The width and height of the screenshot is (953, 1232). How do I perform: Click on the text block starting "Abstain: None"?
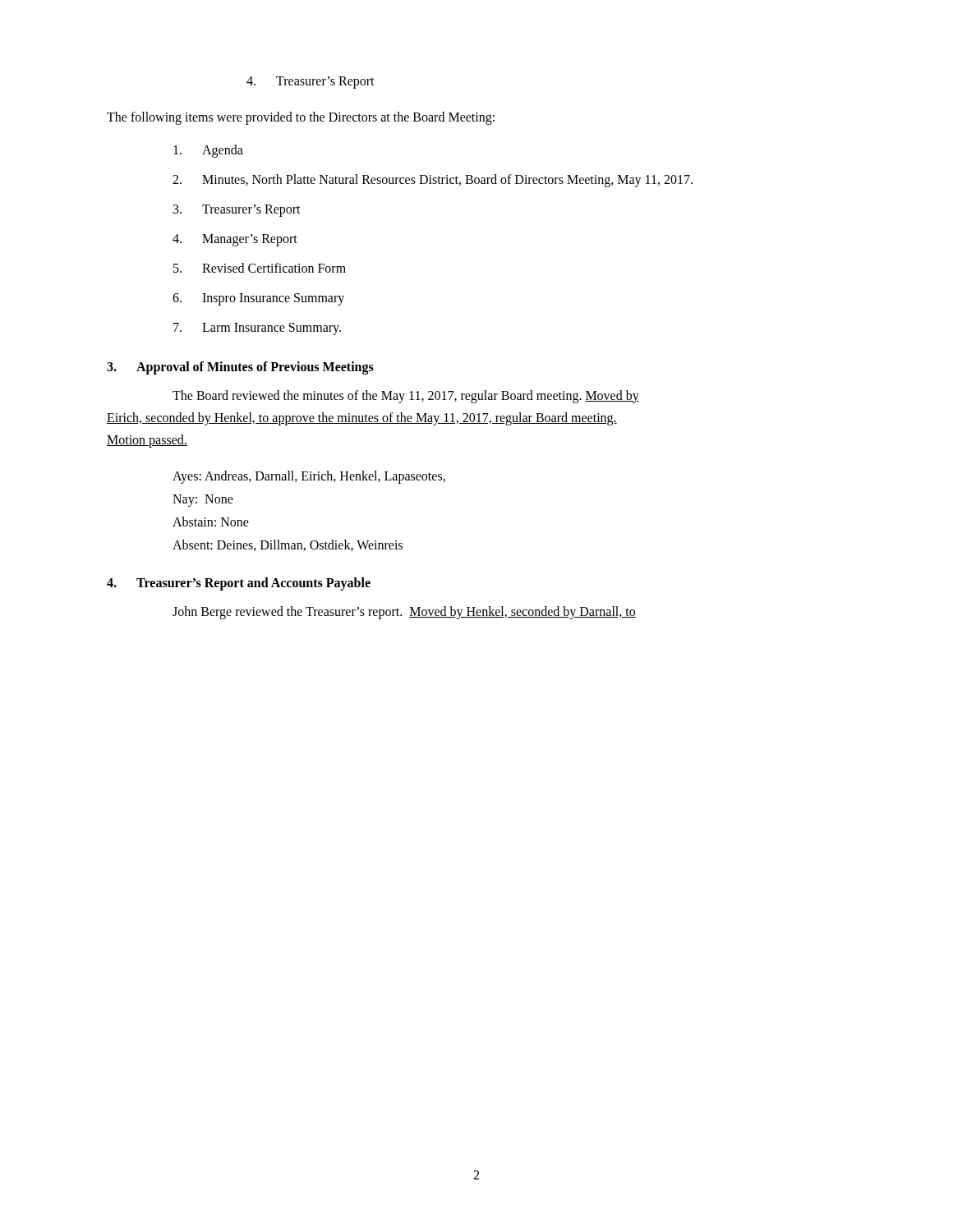click(x=211, y=522)
